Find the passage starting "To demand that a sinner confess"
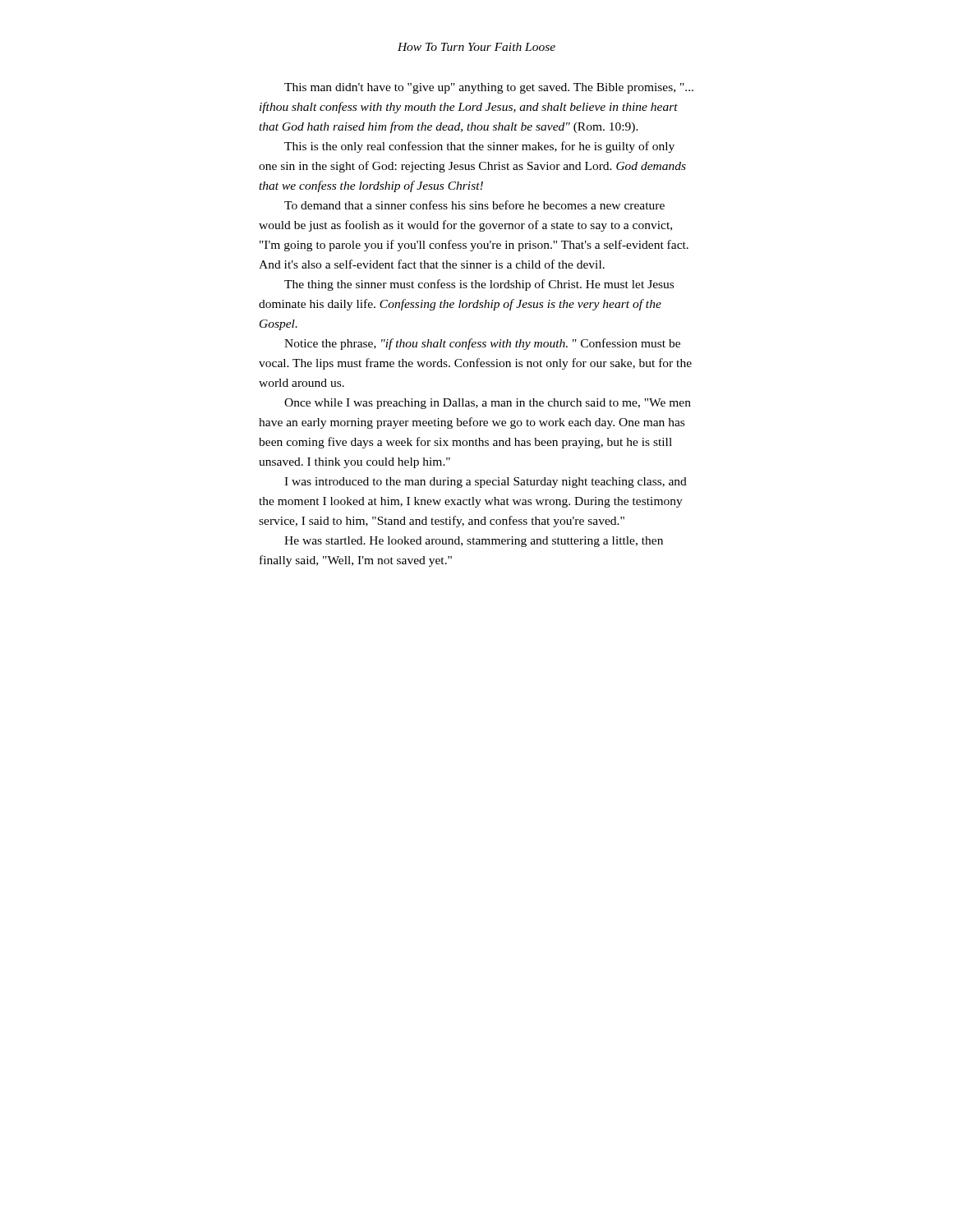The height and width of the screenshot is (1232, 953). (476, 235)
